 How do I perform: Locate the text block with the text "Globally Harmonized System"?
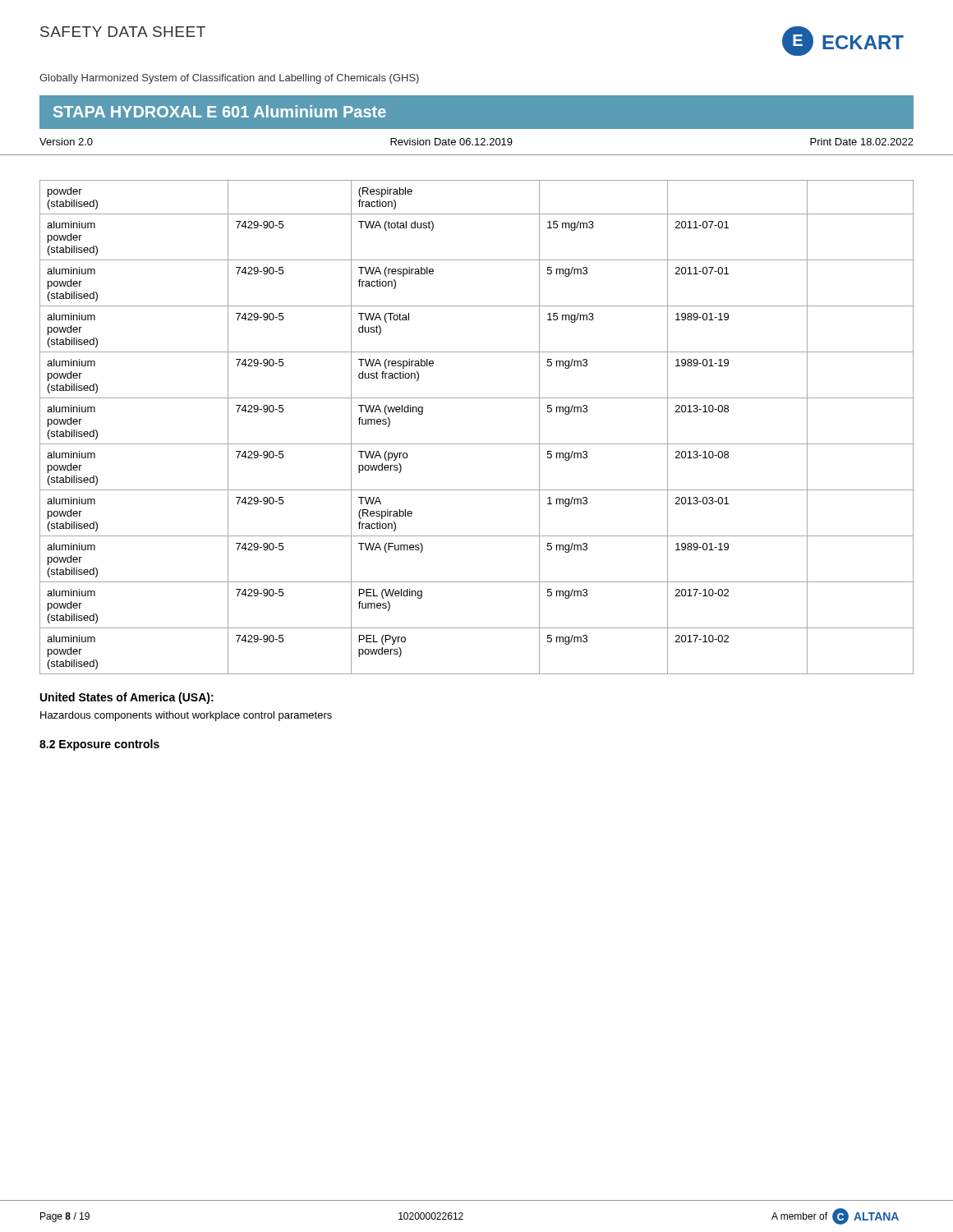229,78
